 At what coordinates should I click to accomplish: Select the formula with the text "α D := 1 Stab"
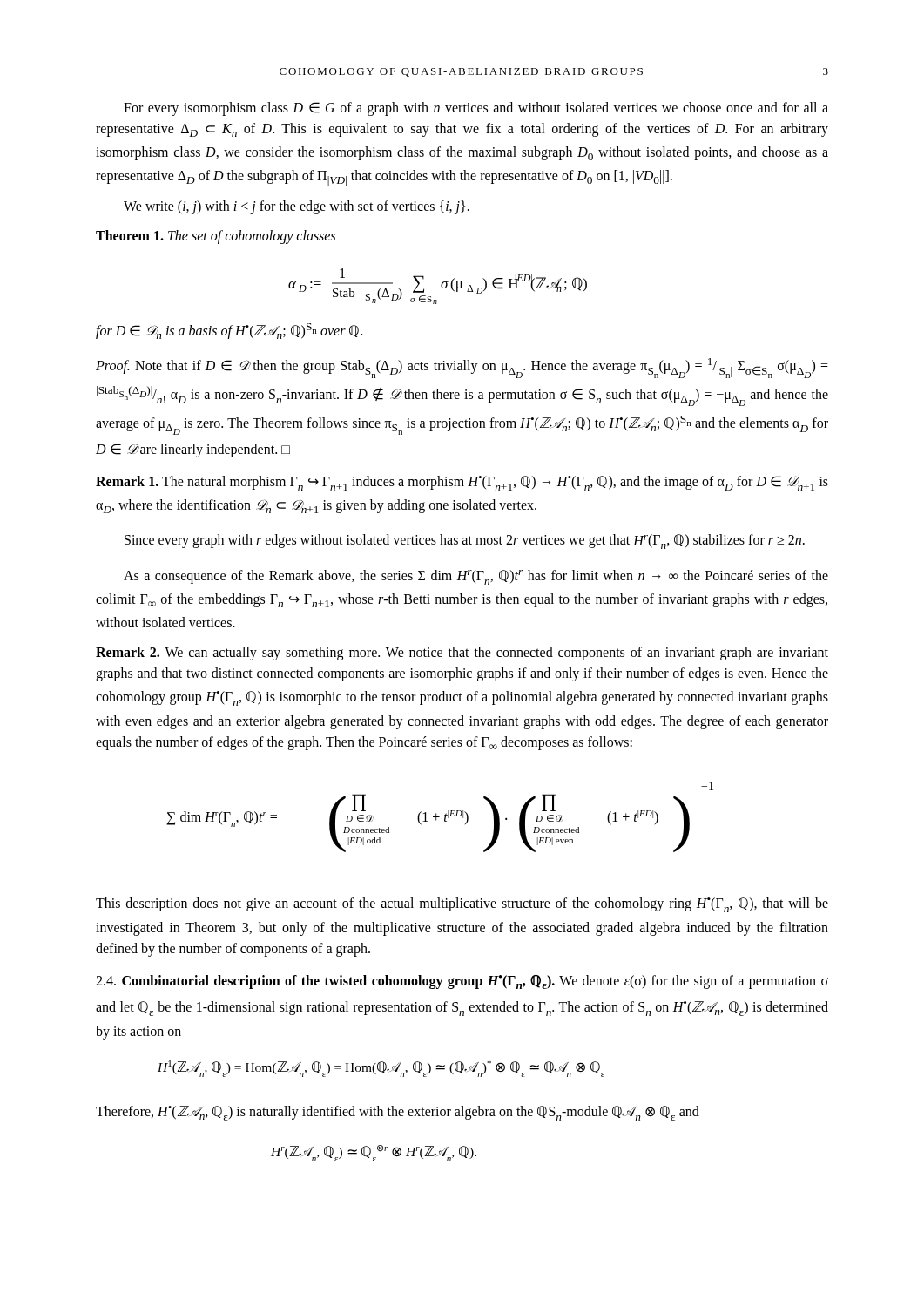(462, 281)
